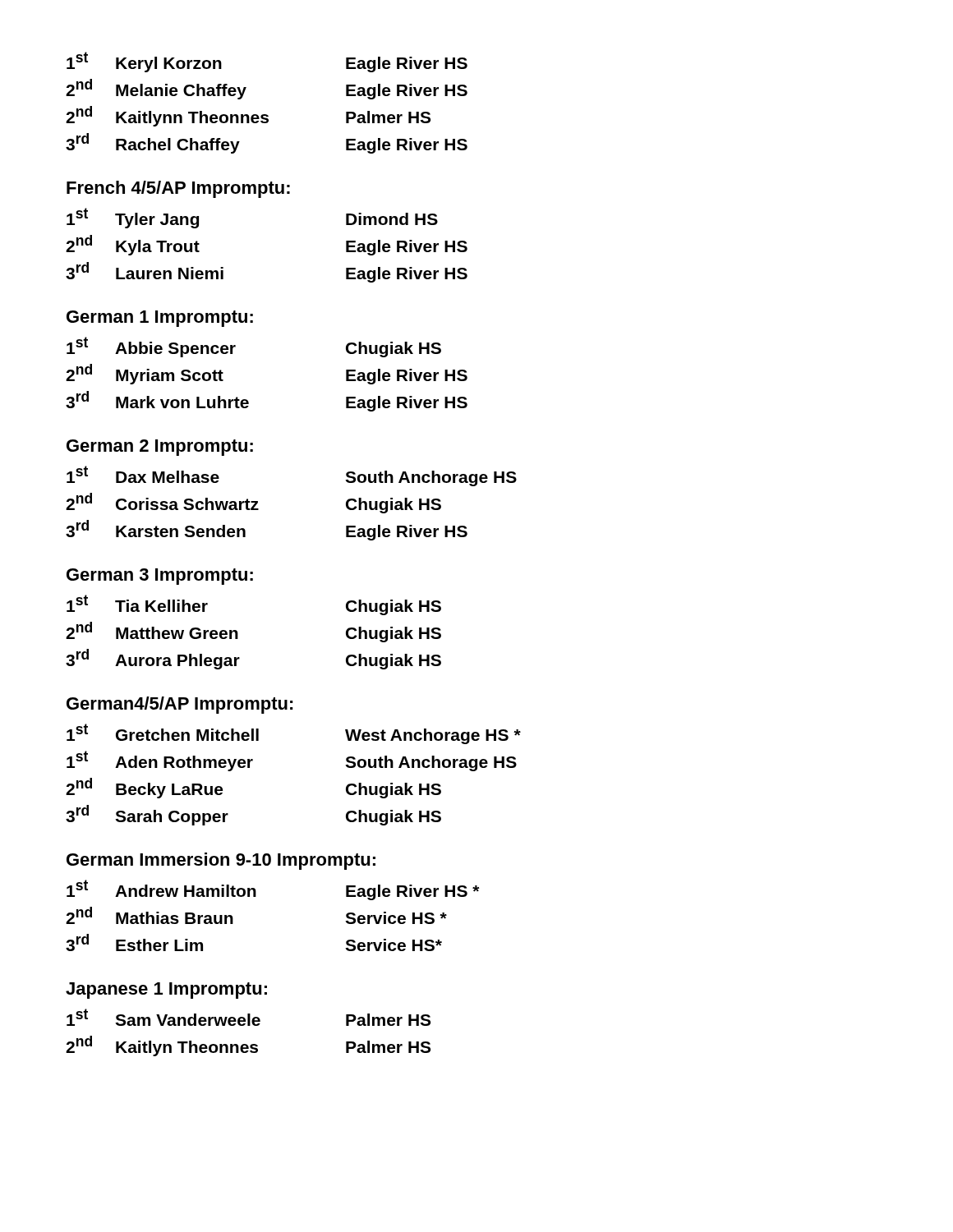Find "Japanese 1 Impromptu:" on this page
The image size is (953, 1232).
167,988
